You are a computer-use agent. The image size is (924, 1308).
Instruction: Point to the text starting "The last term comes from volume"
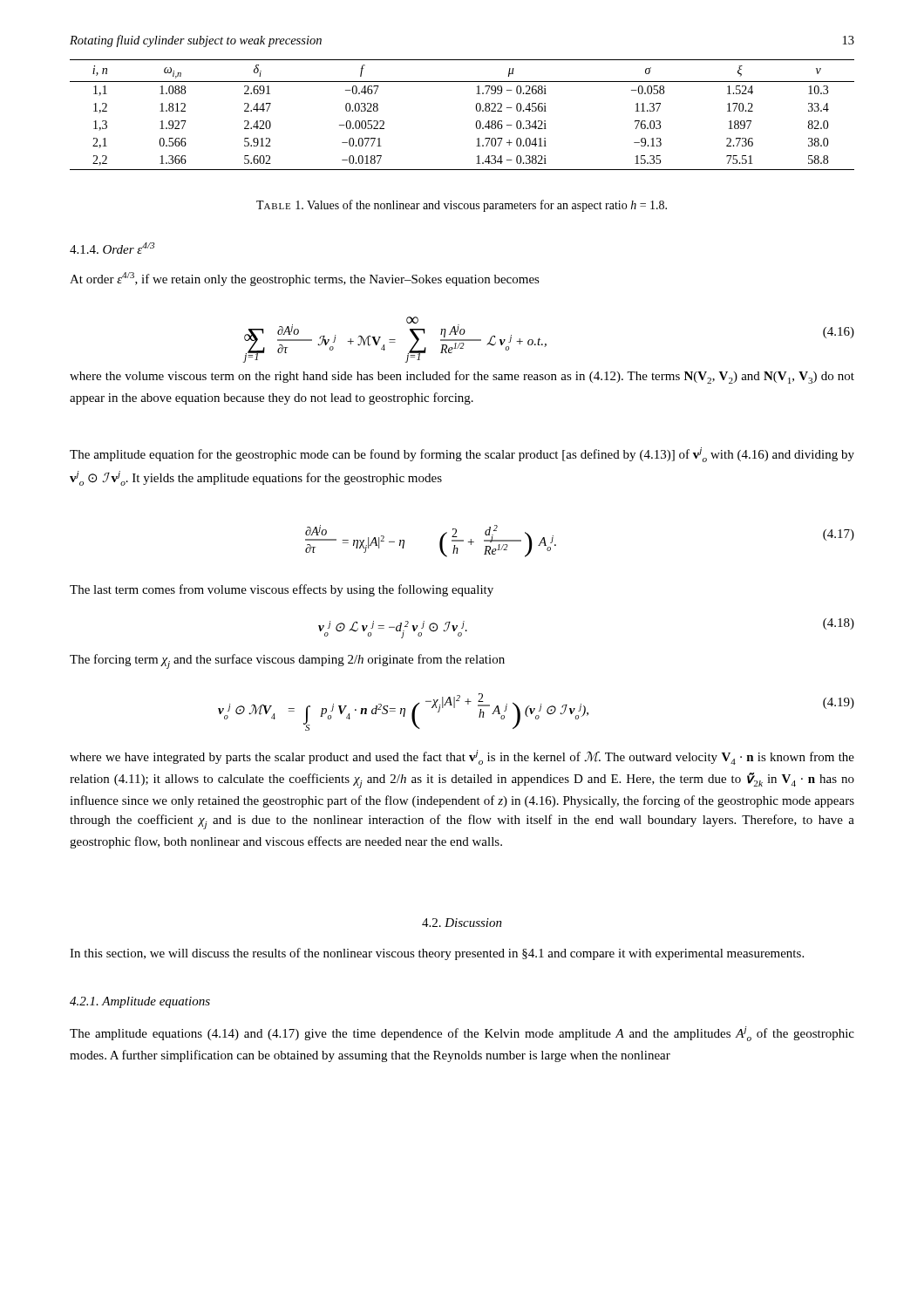[x=282, y=589]
